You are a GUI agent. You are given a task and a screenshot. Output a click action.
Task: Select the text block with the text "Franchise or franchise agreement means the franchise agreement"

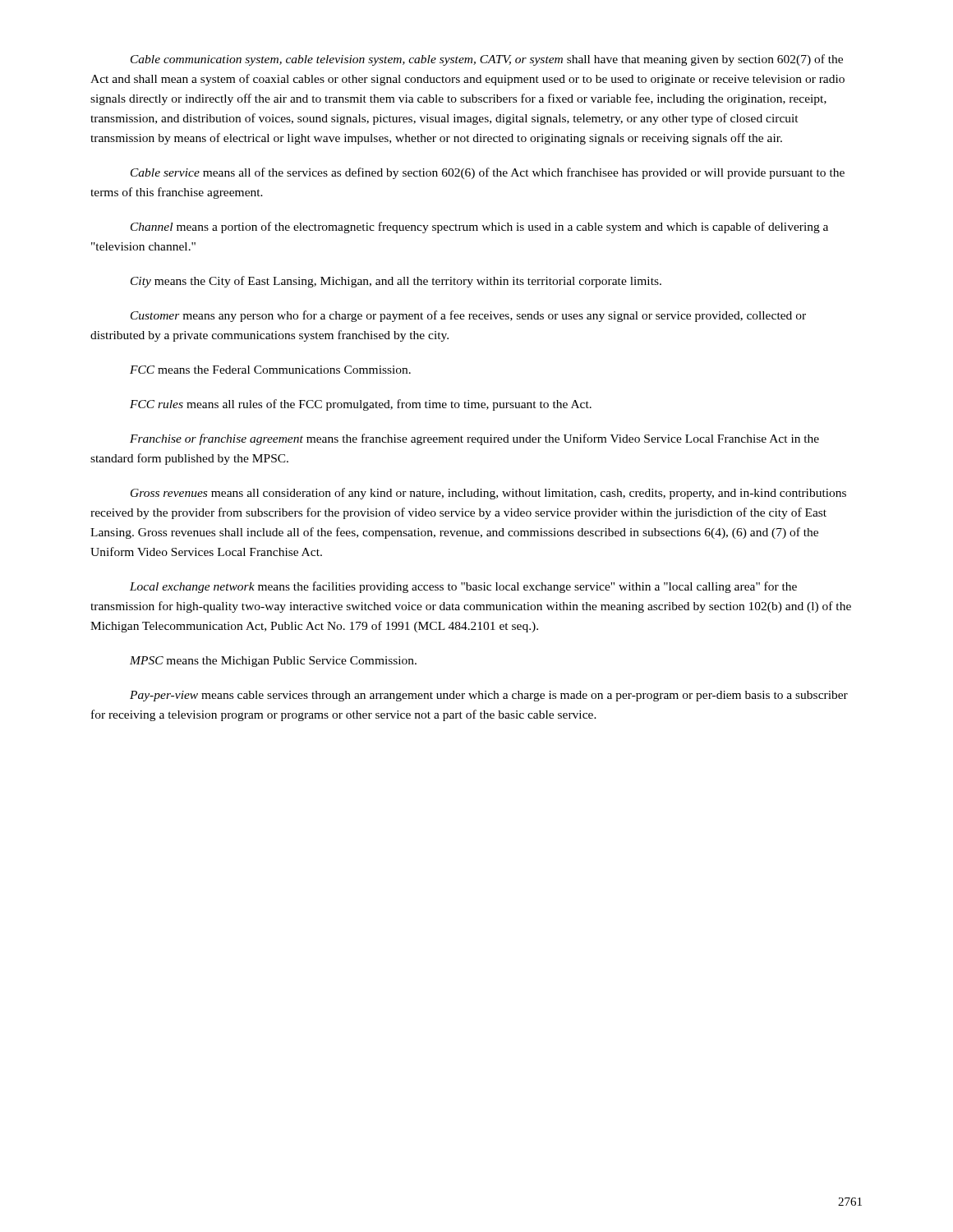476,449
